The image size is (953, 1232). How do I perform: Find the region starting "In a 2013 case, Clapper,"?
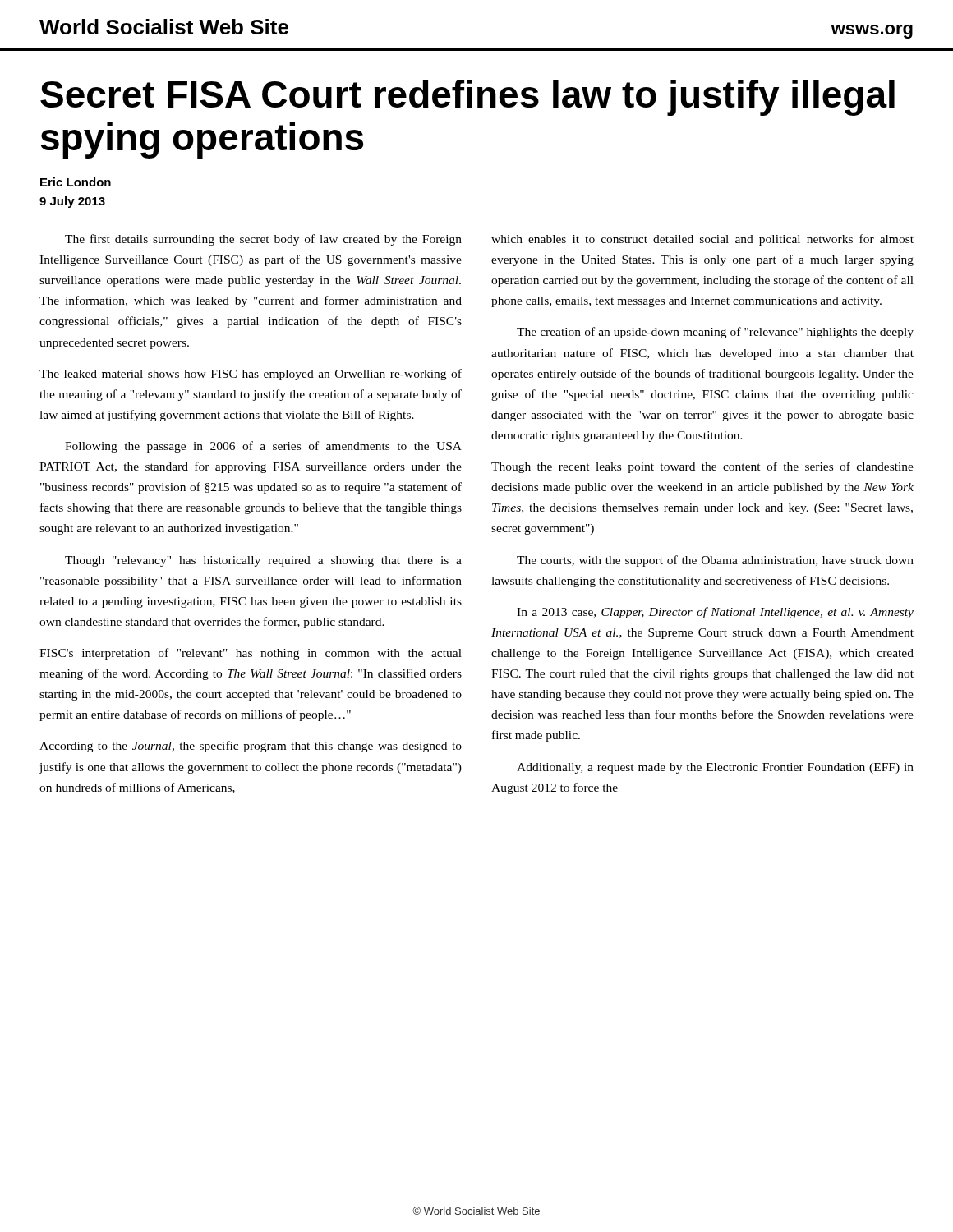pyautogui.click(x=702, y=673)
